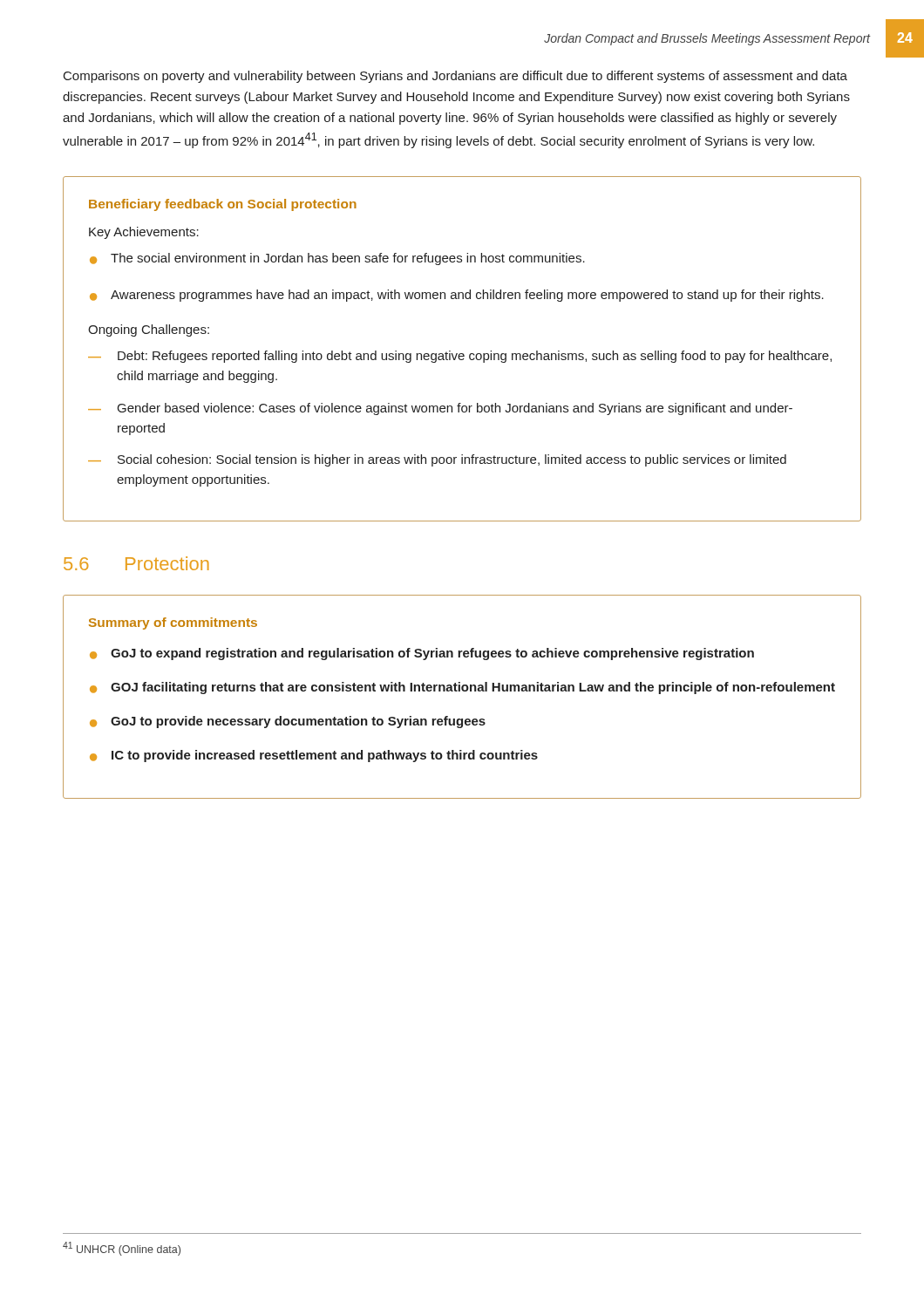This screenshot has height=1308, width=924.
Task: Where does it say "Key Achievements:"?
Action: [x=144, y=232]
